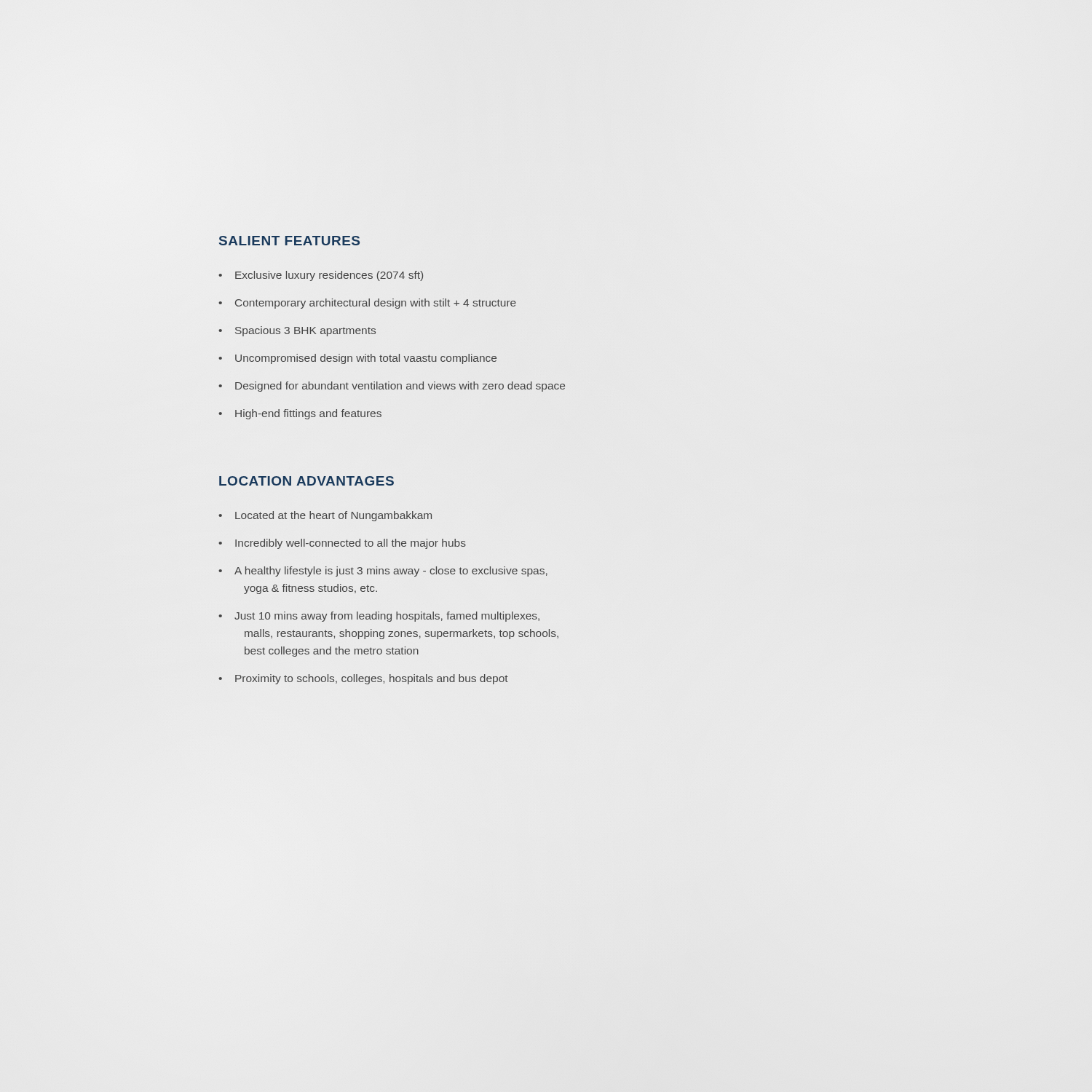The image size is (1092, 1092).
Task: Select the text block starting "• Contemporary architectural design"
Action: coord(367,303)
